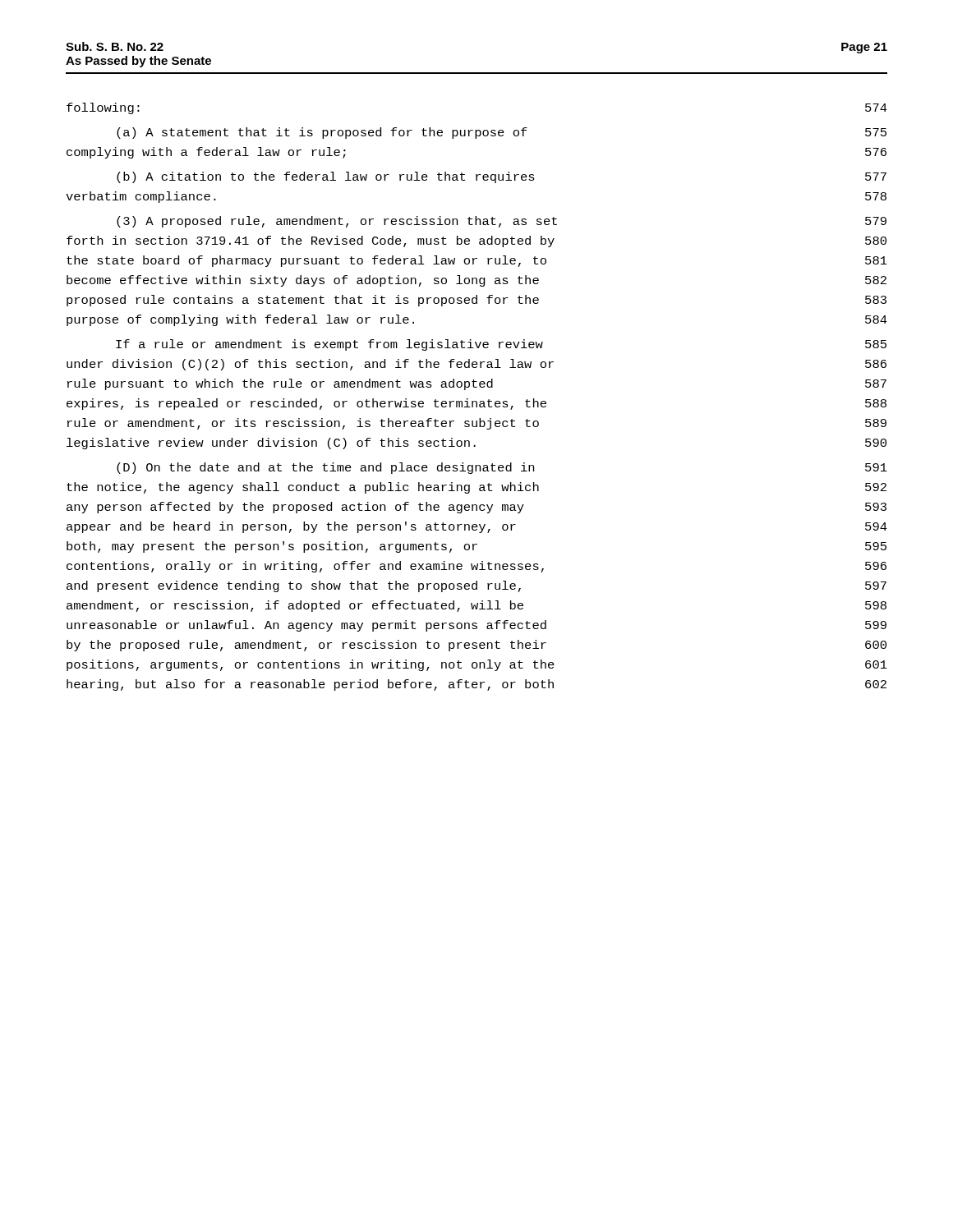Viewport: 953px width, 1232px height.
Task: Select the text that says "following: 574"
Action: (x=105, y=108)
